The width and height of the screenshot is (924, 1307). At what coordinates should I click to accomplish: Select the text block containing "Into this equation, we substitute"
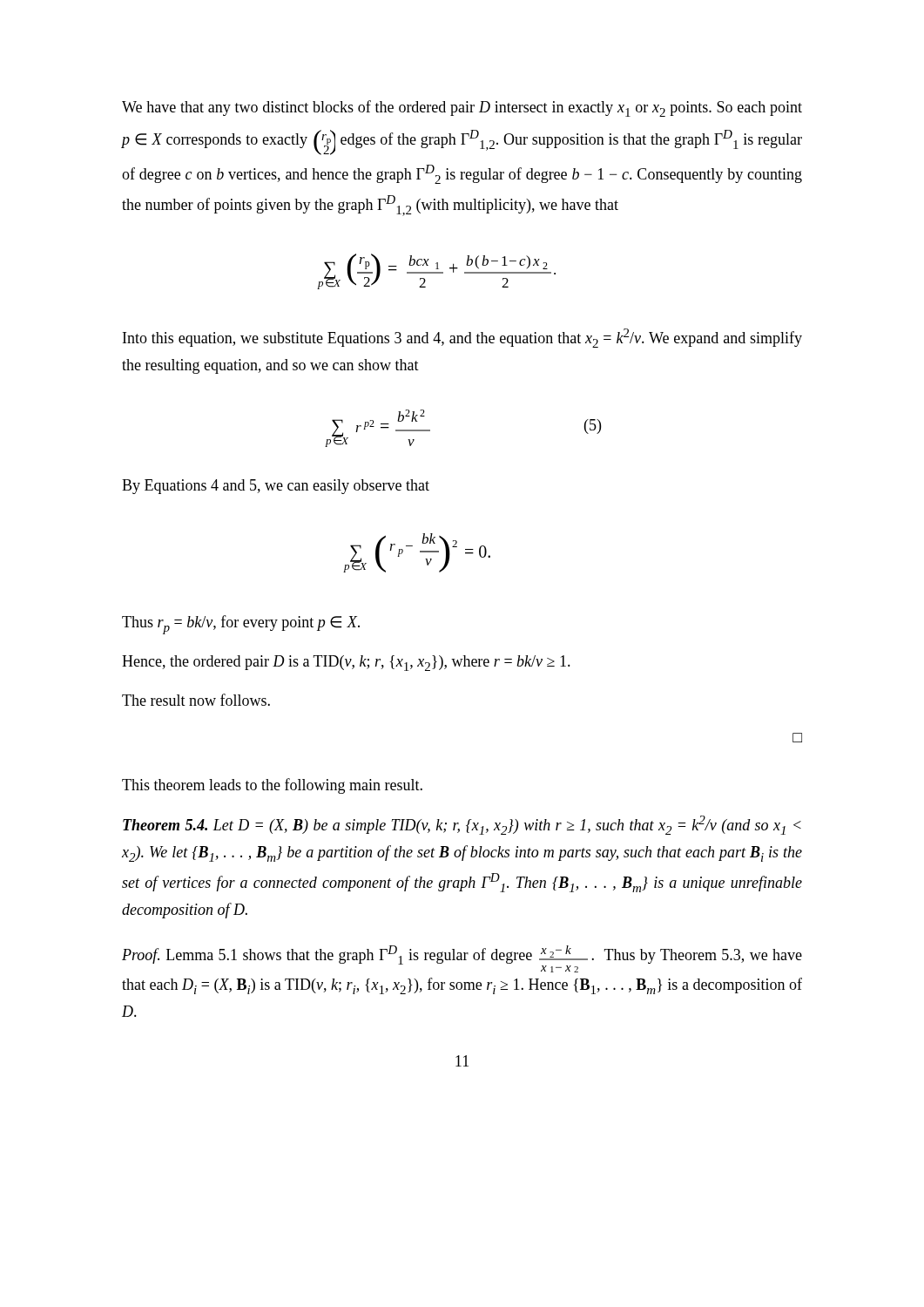point(462,350)
